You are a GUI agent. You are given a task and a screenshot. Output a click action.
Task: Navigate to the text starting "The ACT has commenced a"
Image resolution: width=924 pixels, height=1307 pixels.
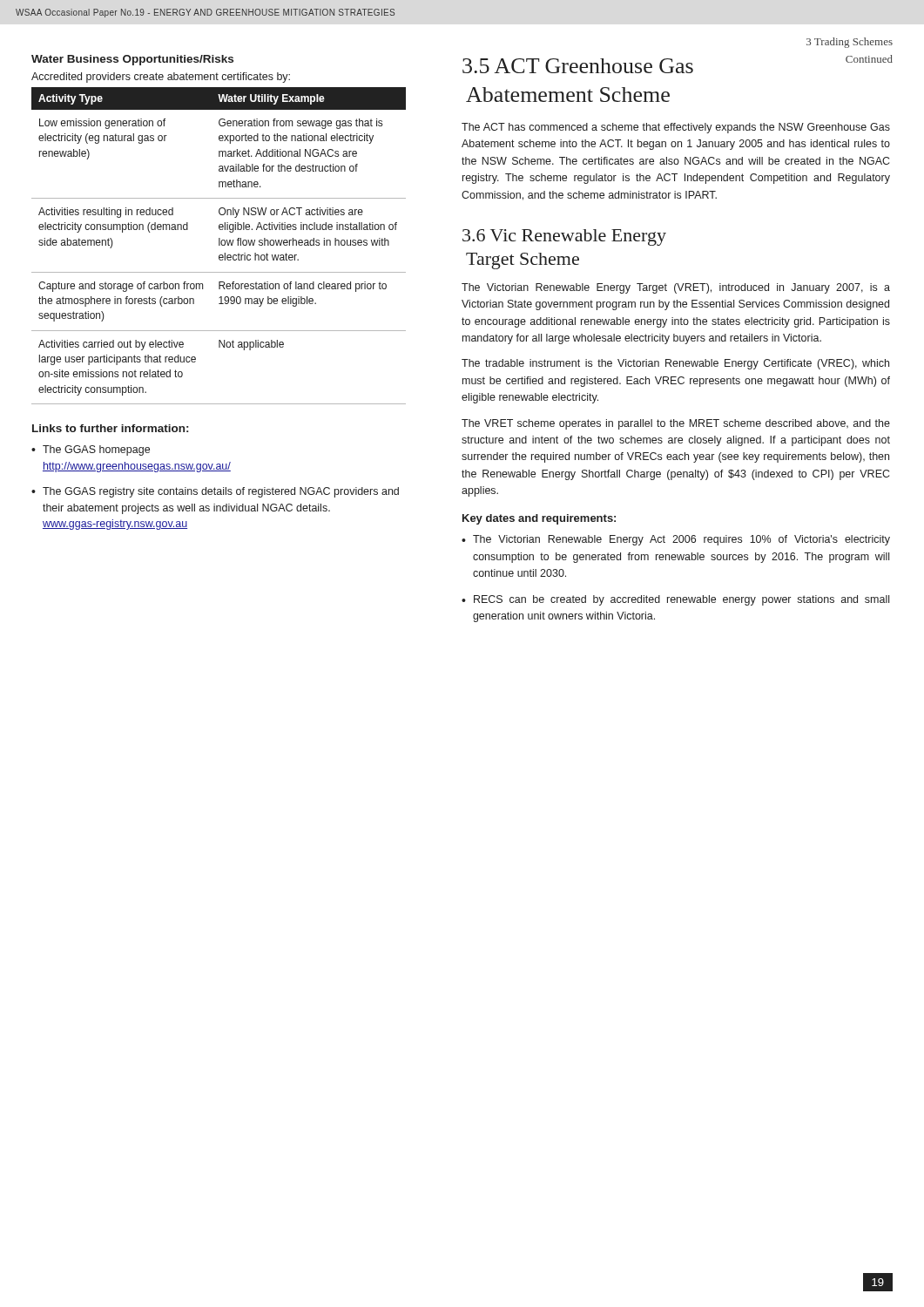point(676,161)
